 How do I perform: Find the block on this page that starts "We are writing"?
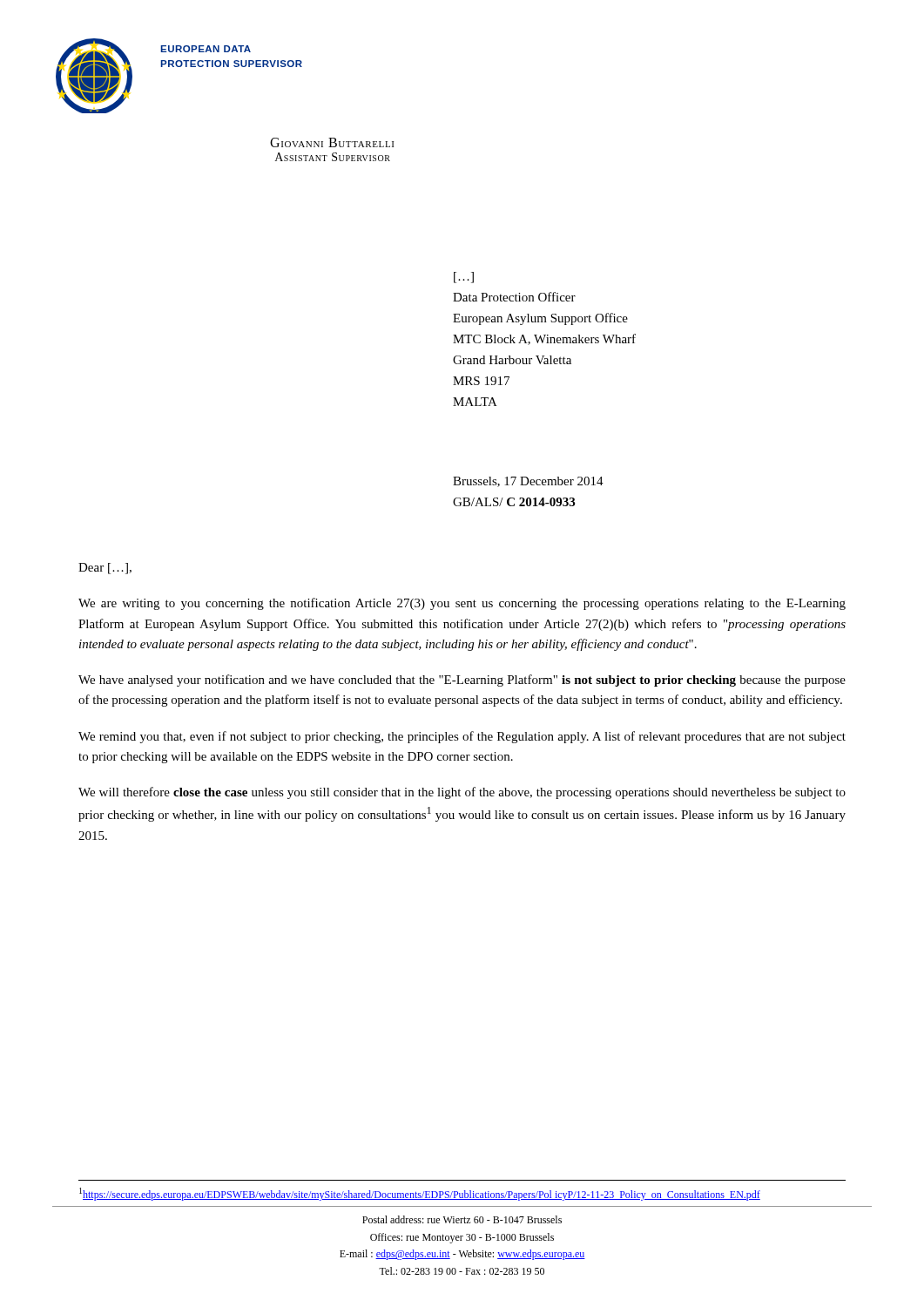point(462,623)
